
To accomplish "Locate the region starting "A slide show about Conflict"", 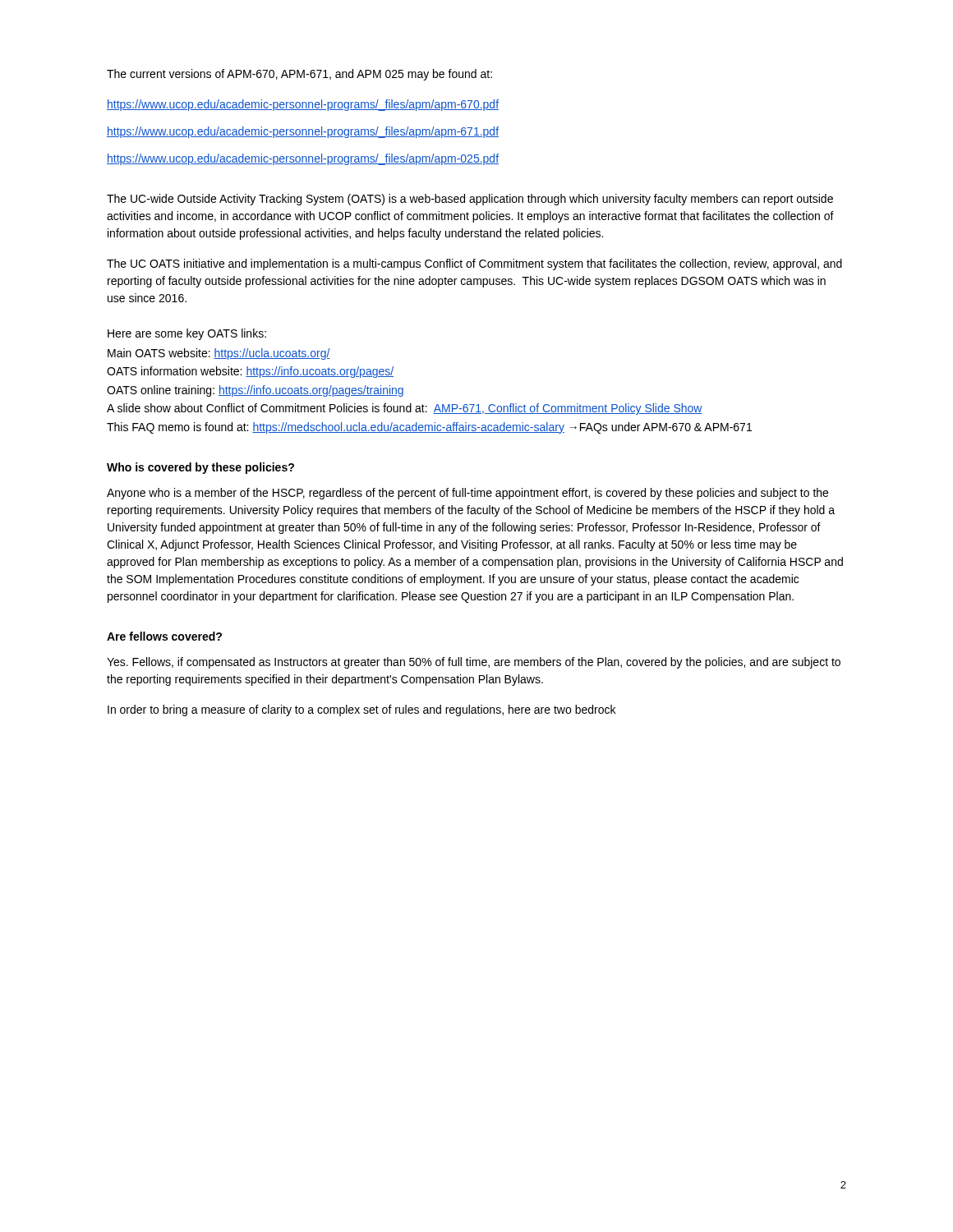I will [x=404, y=408].
